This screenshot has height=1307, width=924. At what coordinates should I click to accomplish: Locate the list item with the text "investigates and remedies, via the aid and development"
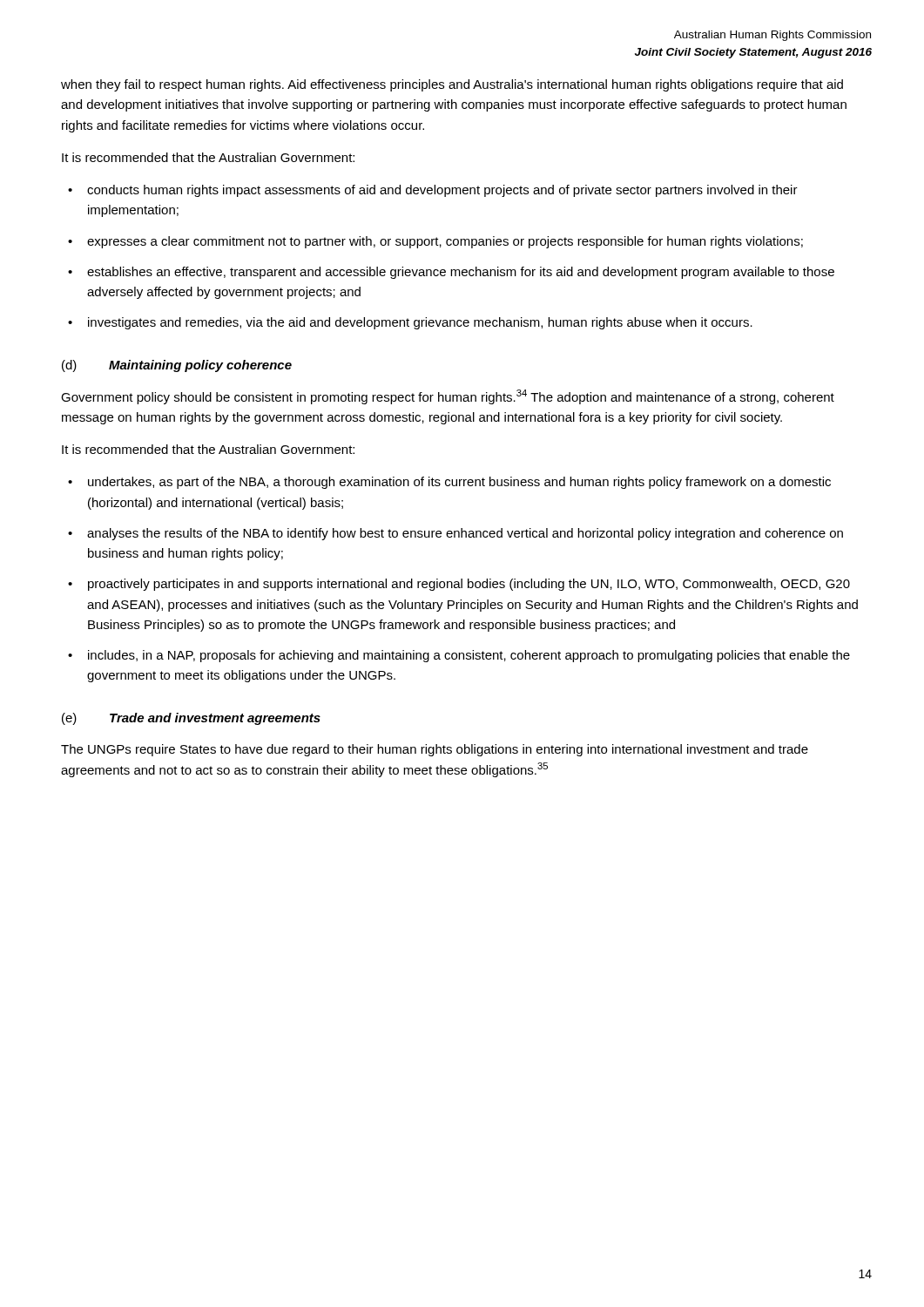click(420, 322)
